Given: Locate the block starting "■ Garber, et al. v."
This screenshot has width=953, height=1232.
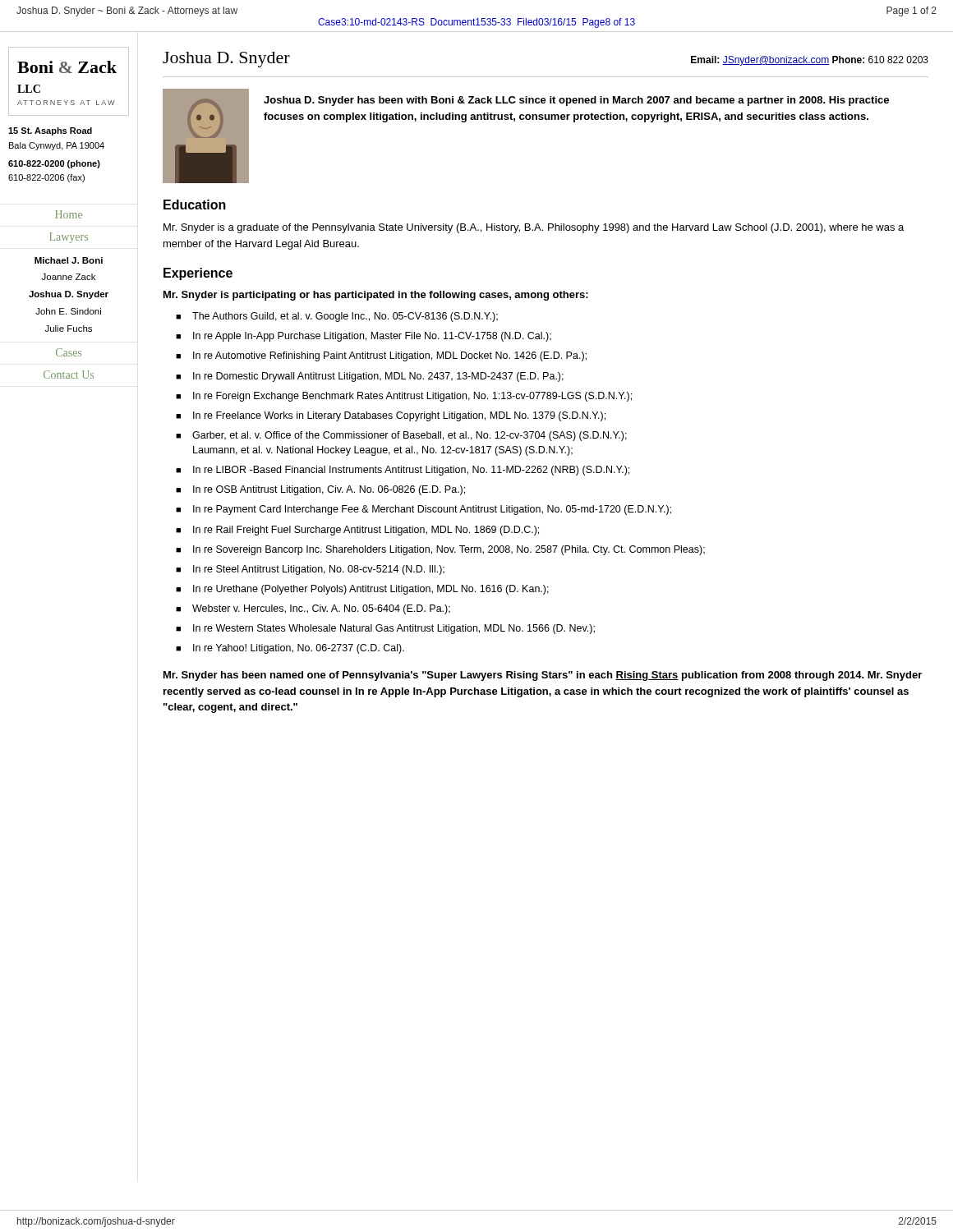Looking at the screenshot, I should [x=552, y=443].
